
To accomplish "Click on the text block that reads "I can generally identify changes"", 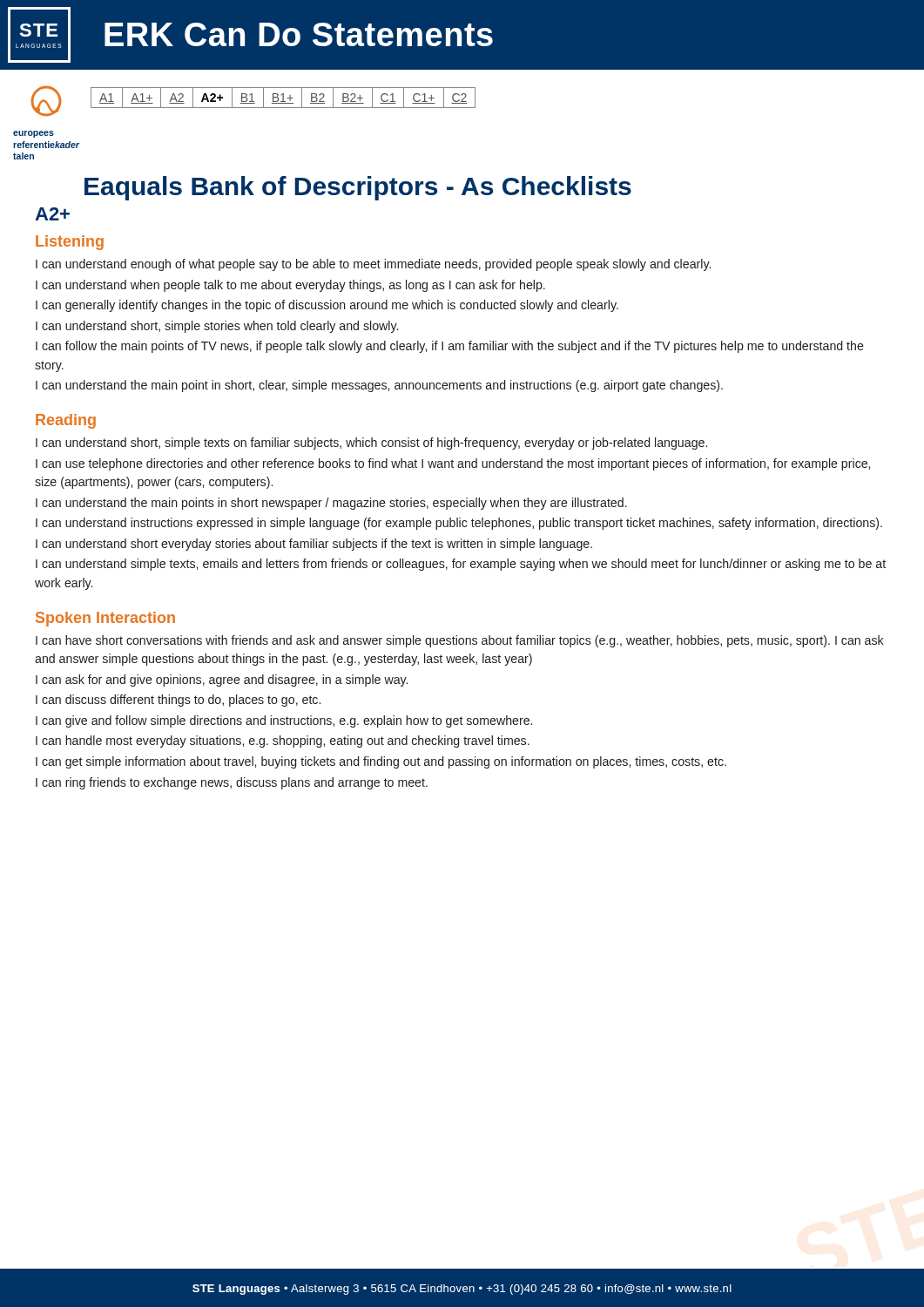I will tap(327, 305).
